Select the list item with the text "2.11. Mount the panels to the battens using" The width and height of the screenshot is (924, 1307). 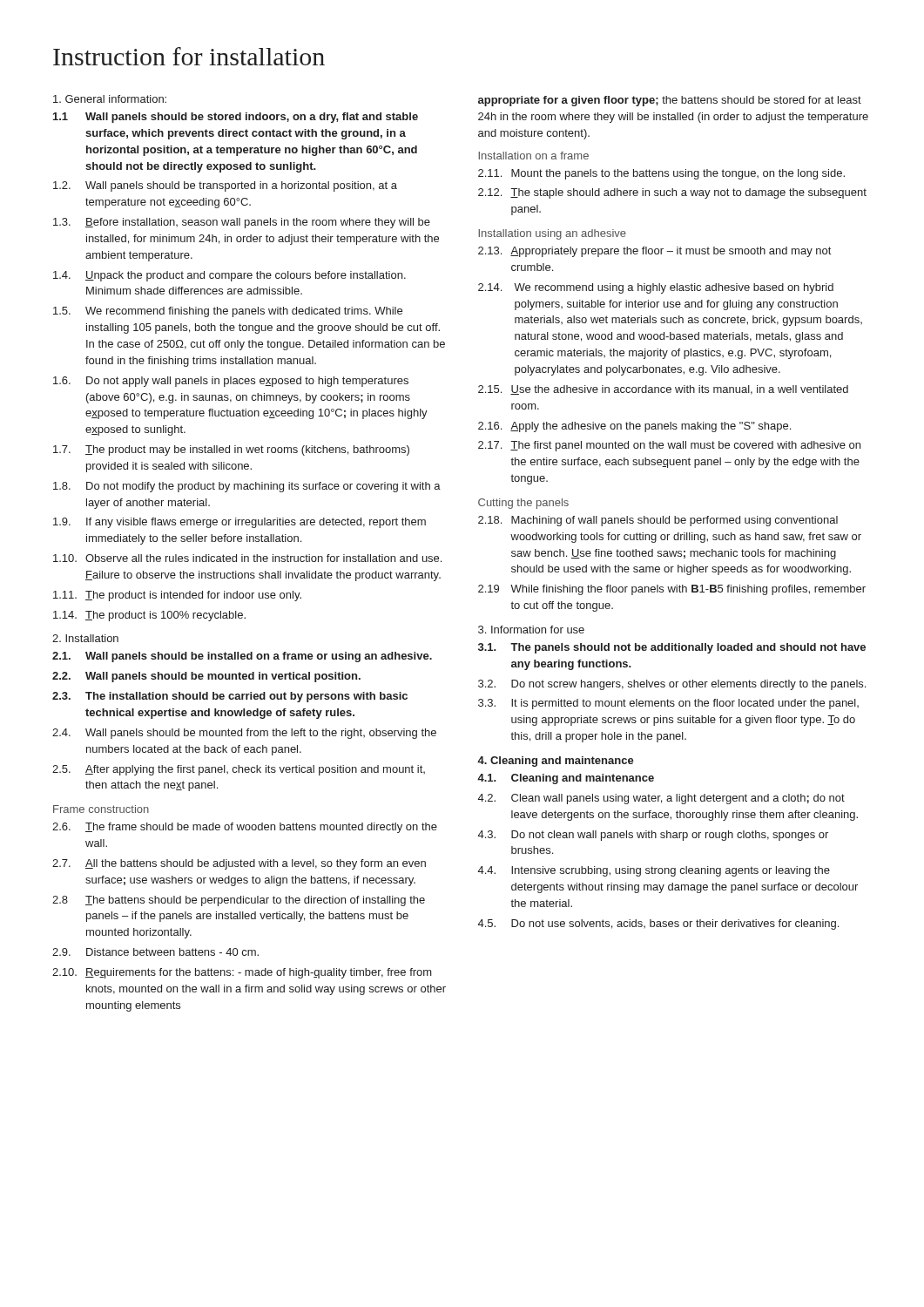pyautogui.click(x=675, y=173)
